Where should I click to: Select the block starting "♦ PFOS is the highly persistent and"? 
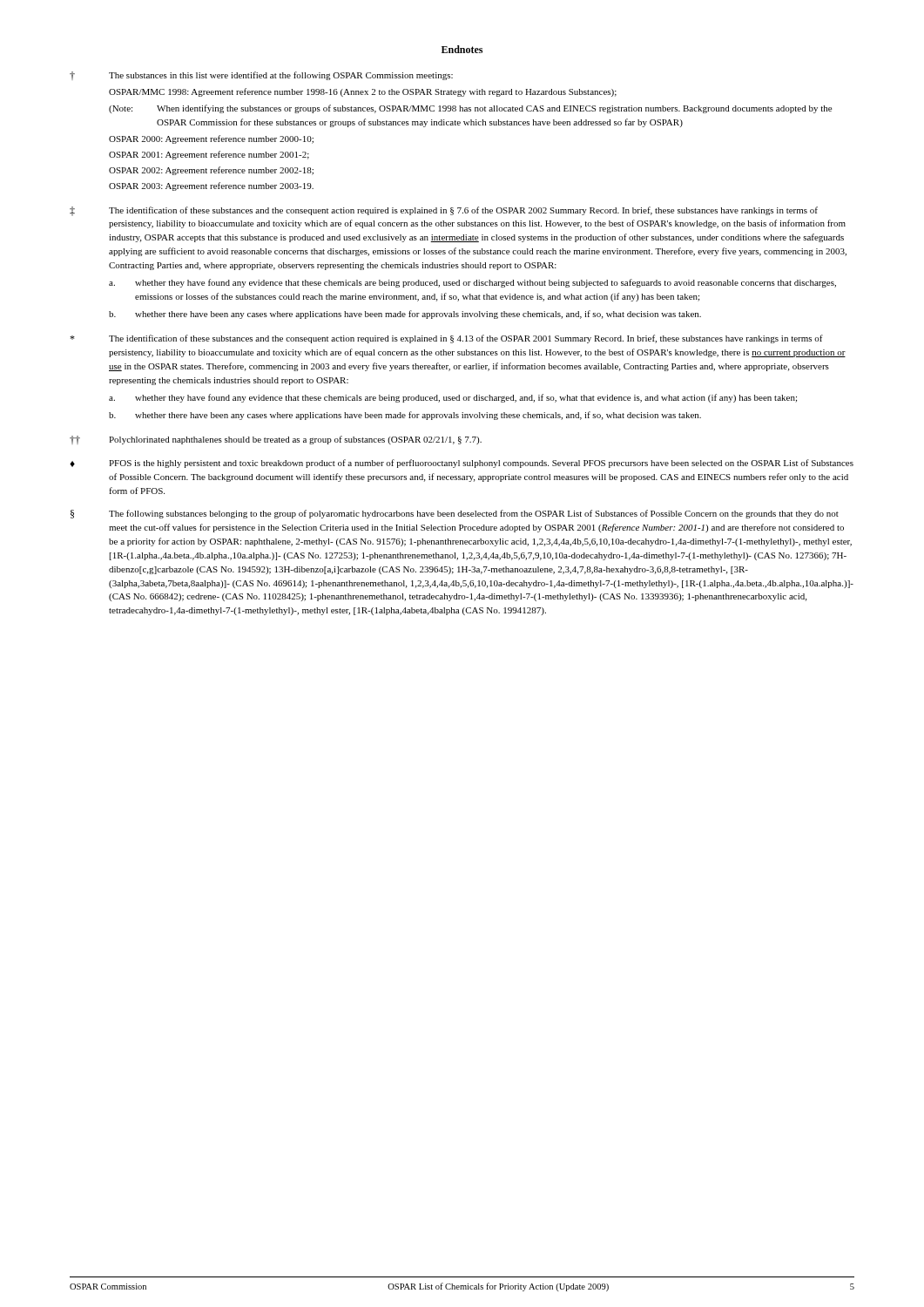(462, 477)
